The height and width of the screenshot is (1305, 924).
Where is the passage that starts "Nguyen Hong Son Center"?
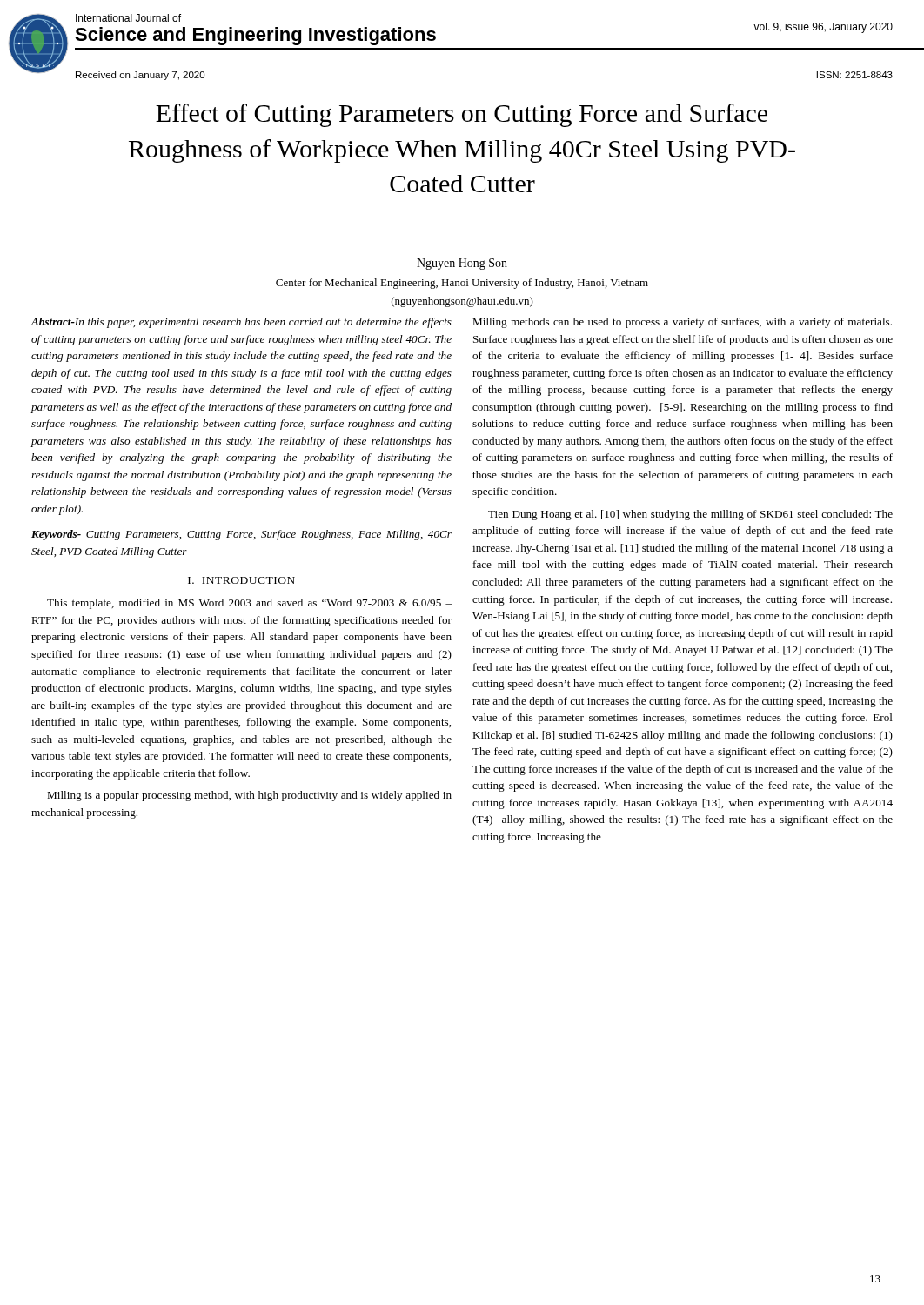pyautogui.click(x=462, y=282)
